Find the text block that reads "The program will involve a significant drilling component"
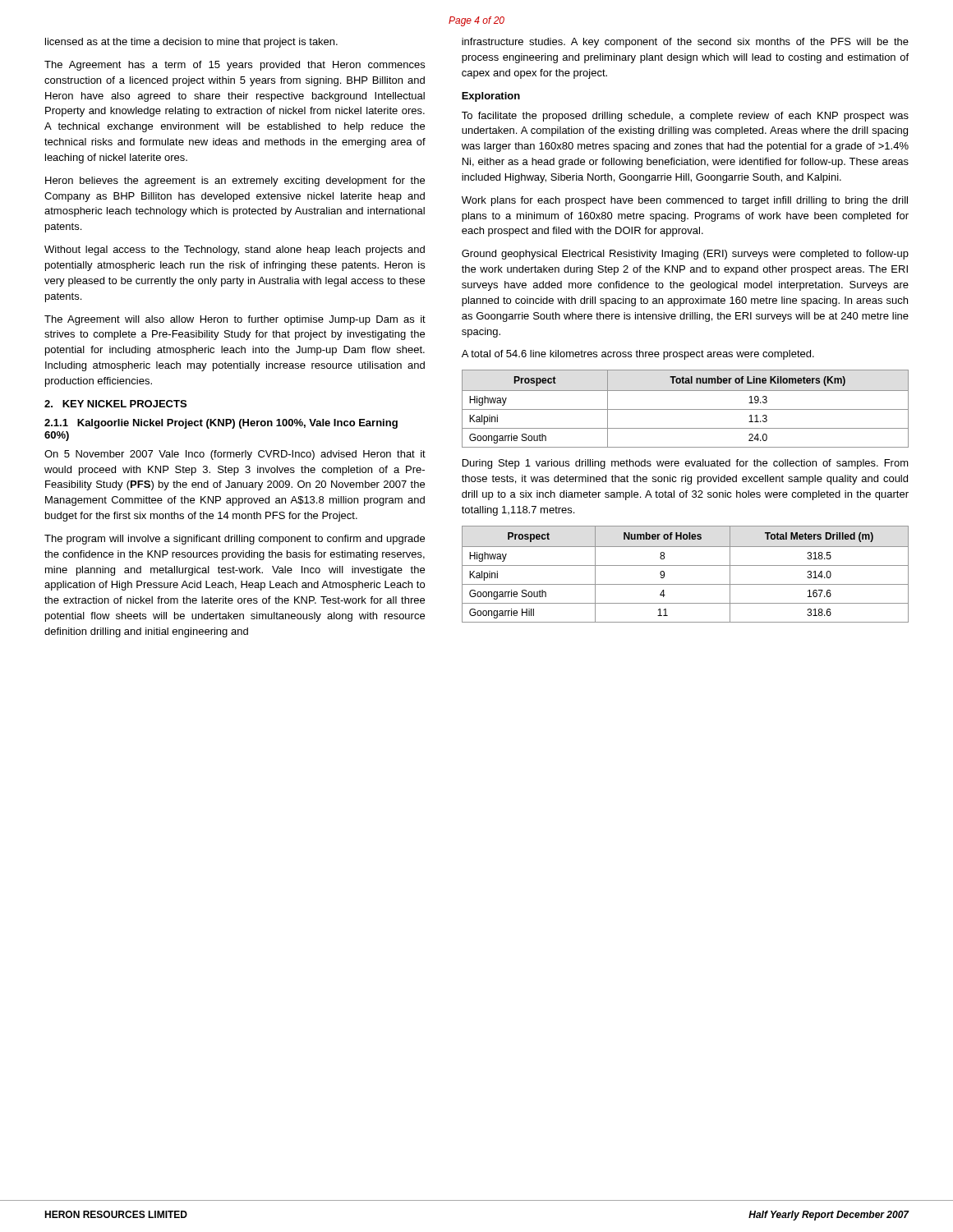 click(x=235, y=586)
